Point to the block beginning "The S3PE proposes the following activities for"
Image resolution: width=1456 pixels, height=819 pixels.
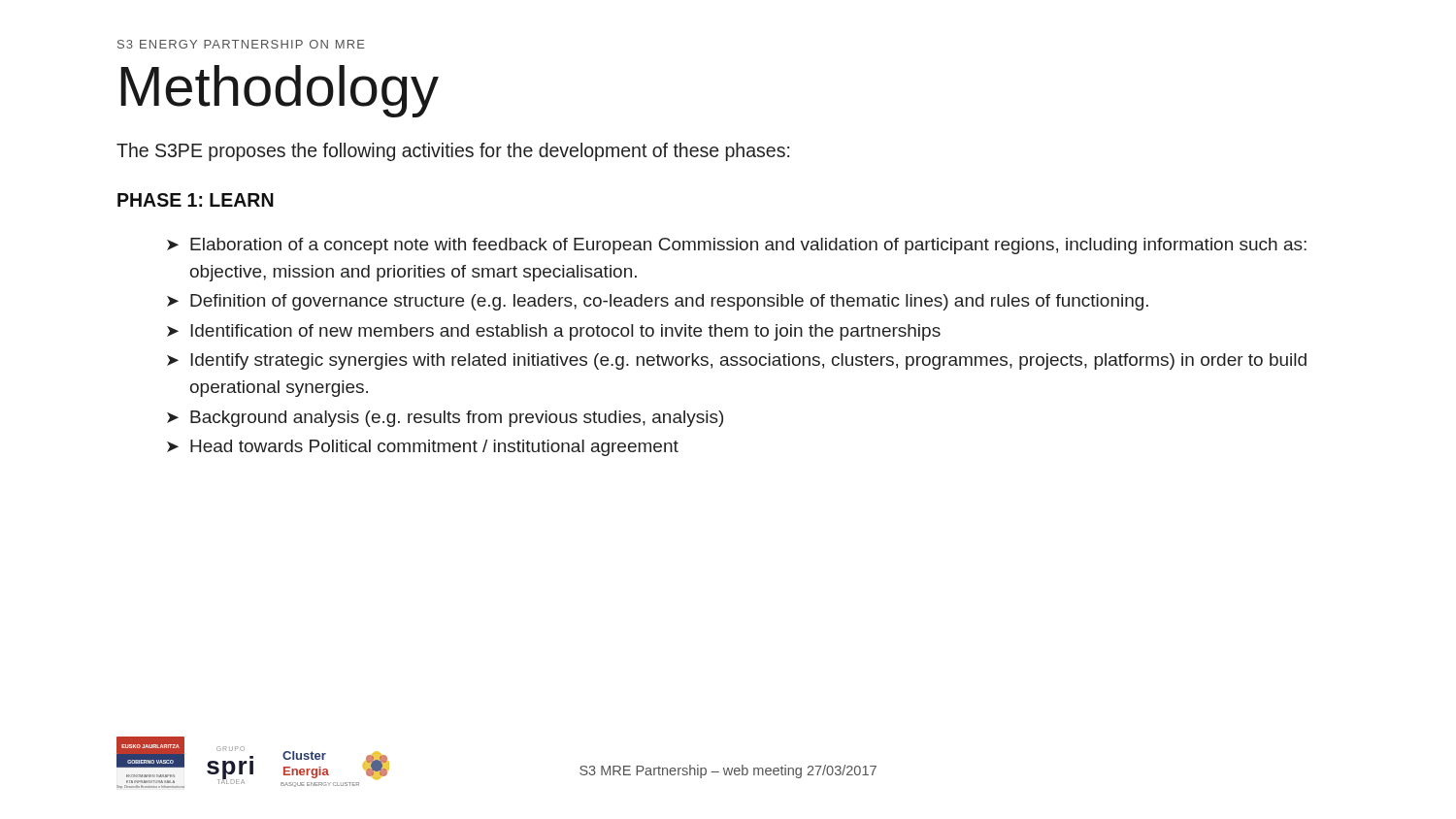coord(454,150)
